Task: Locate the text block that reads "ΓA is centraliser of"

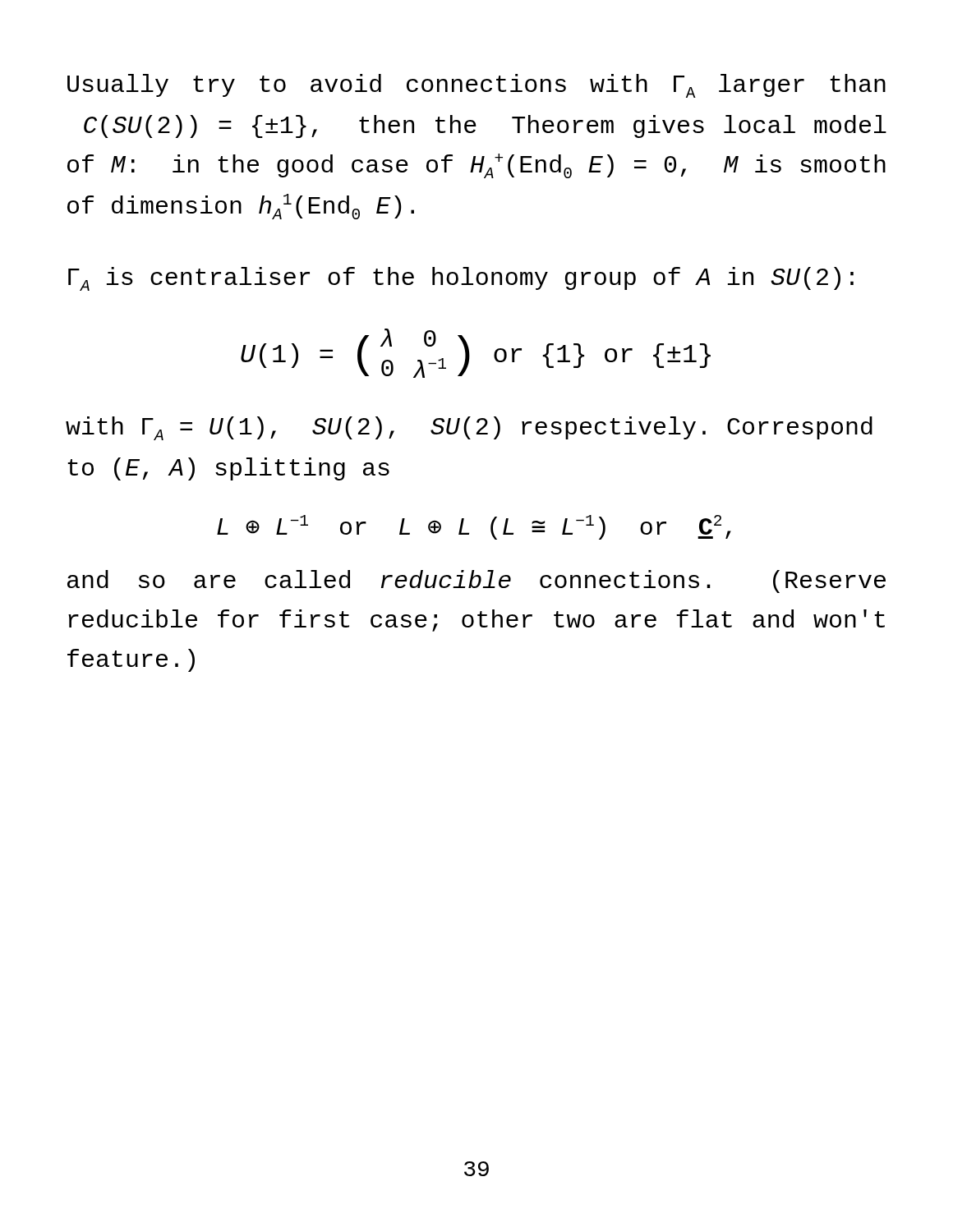Action: point(462,280)
